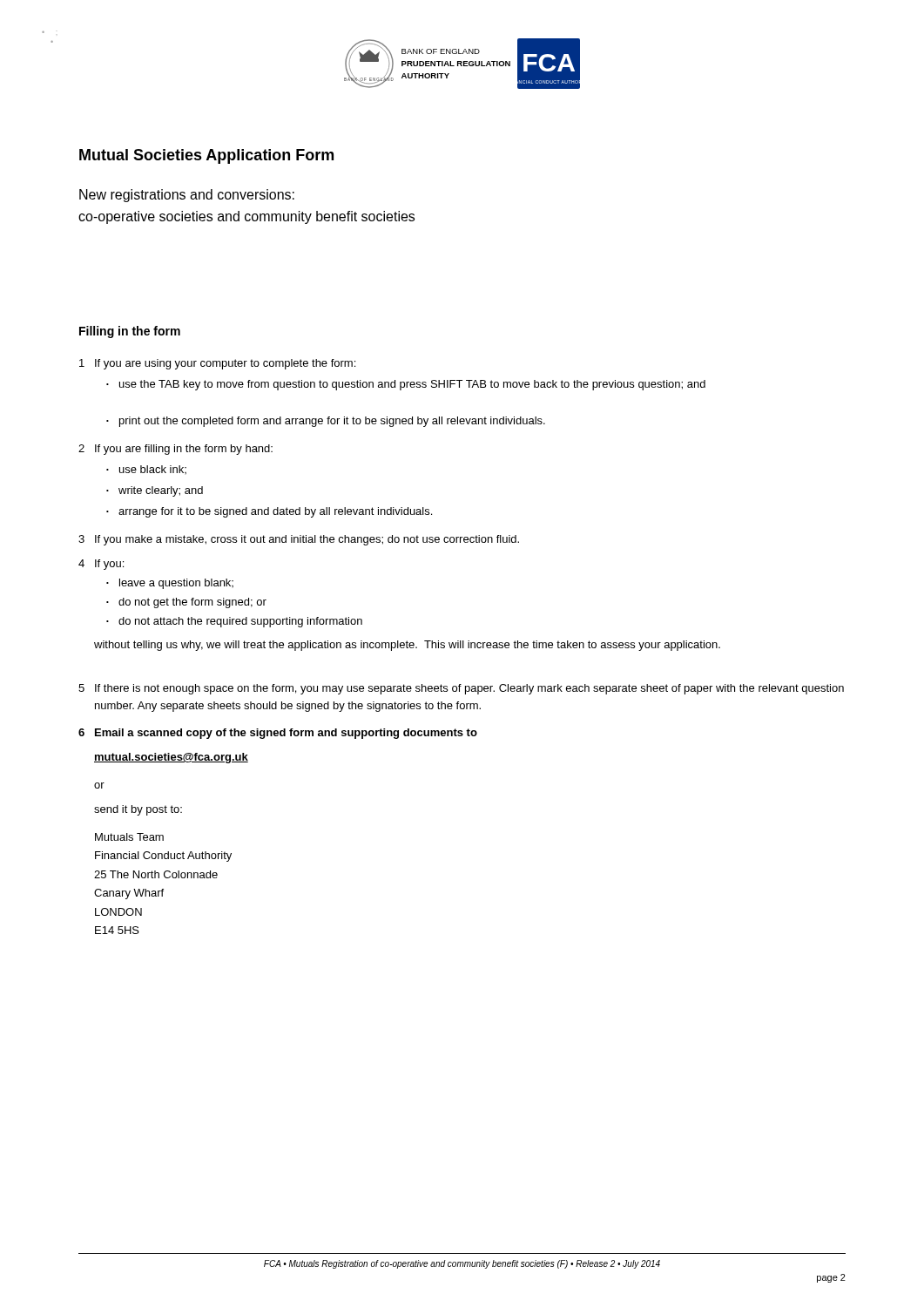Point to the block beginning "• arrange for it to be"
This screenshot has height=1307, width=924.
270,512
